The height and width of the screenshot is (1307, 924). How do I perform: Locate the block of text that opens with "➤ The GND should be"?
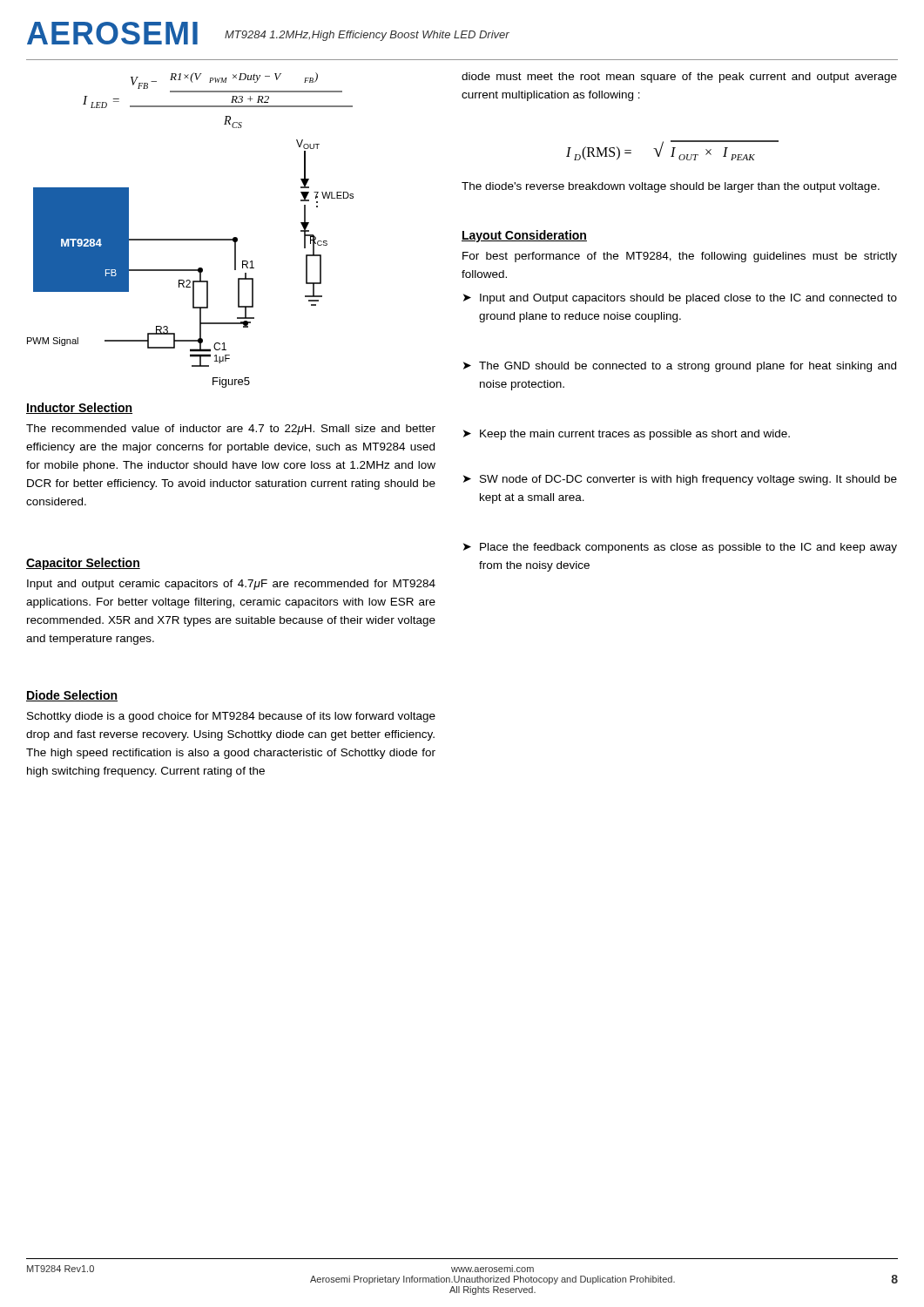[x=679, y=375]
